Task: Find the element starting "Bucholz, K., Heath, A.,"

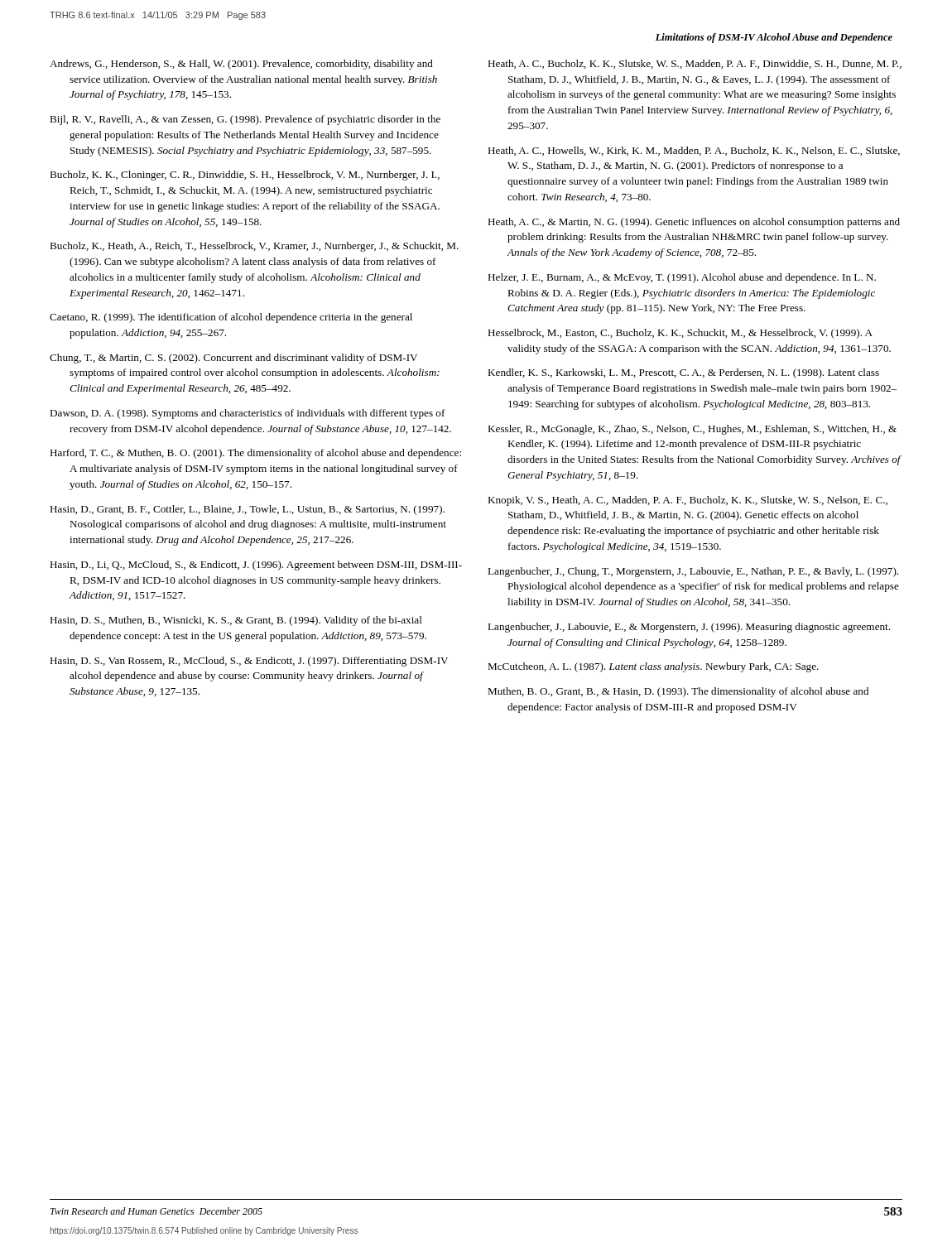Action: tap(254, 269)
